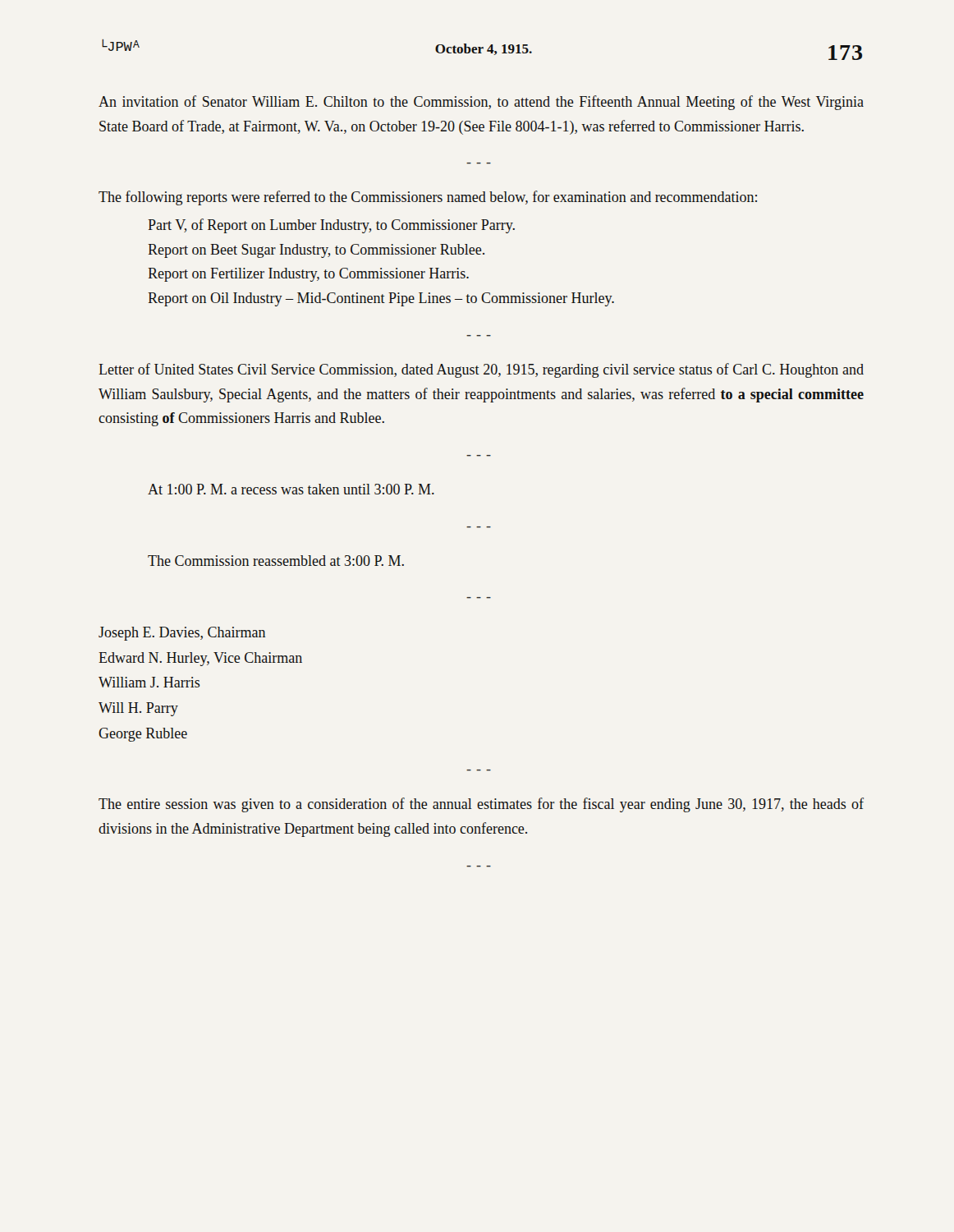
Task: Select the block starting "Letter of United"
Action: tap(481, 394)
